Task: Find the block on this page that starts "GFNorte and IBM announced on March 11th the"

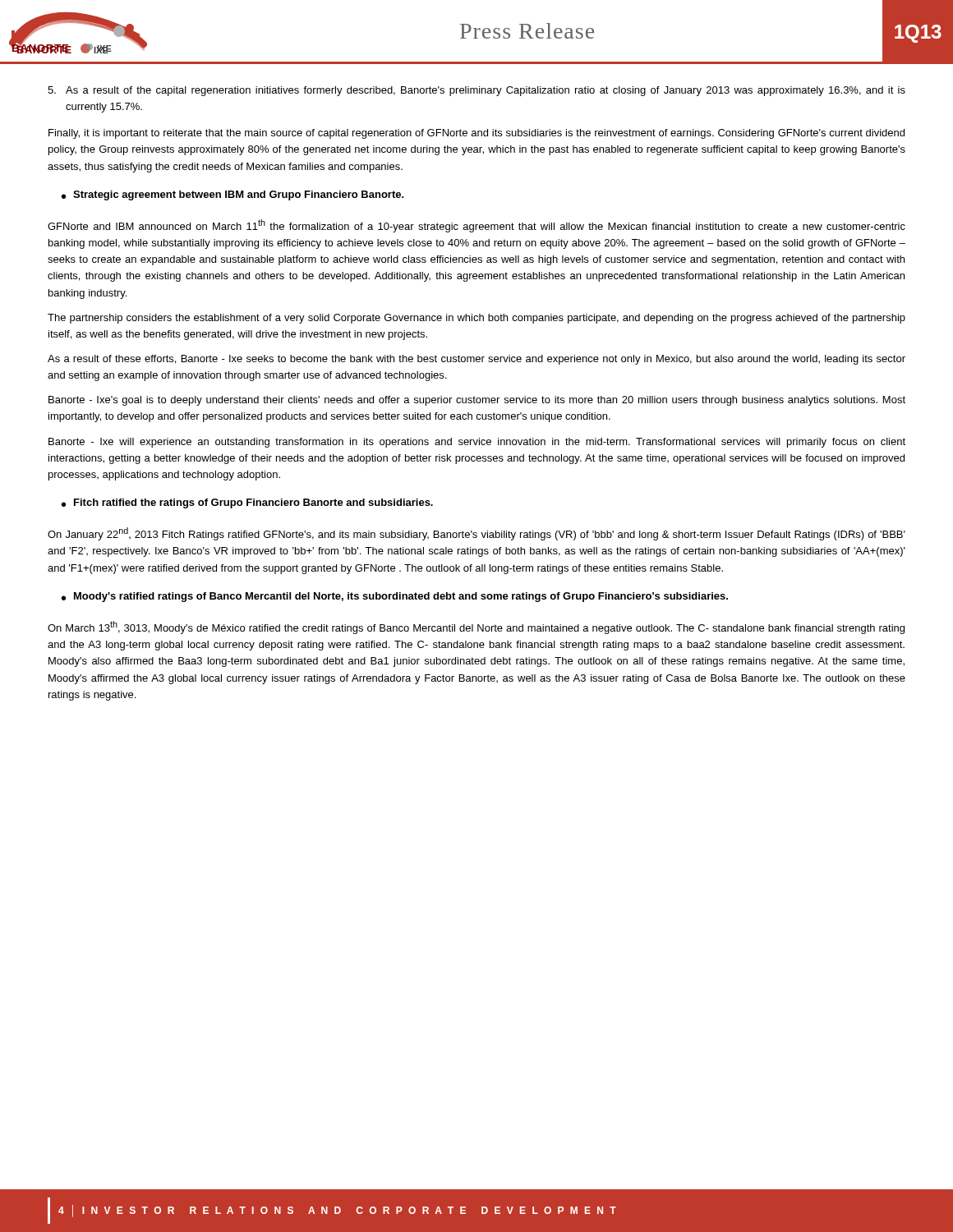Action: [476, 258]
